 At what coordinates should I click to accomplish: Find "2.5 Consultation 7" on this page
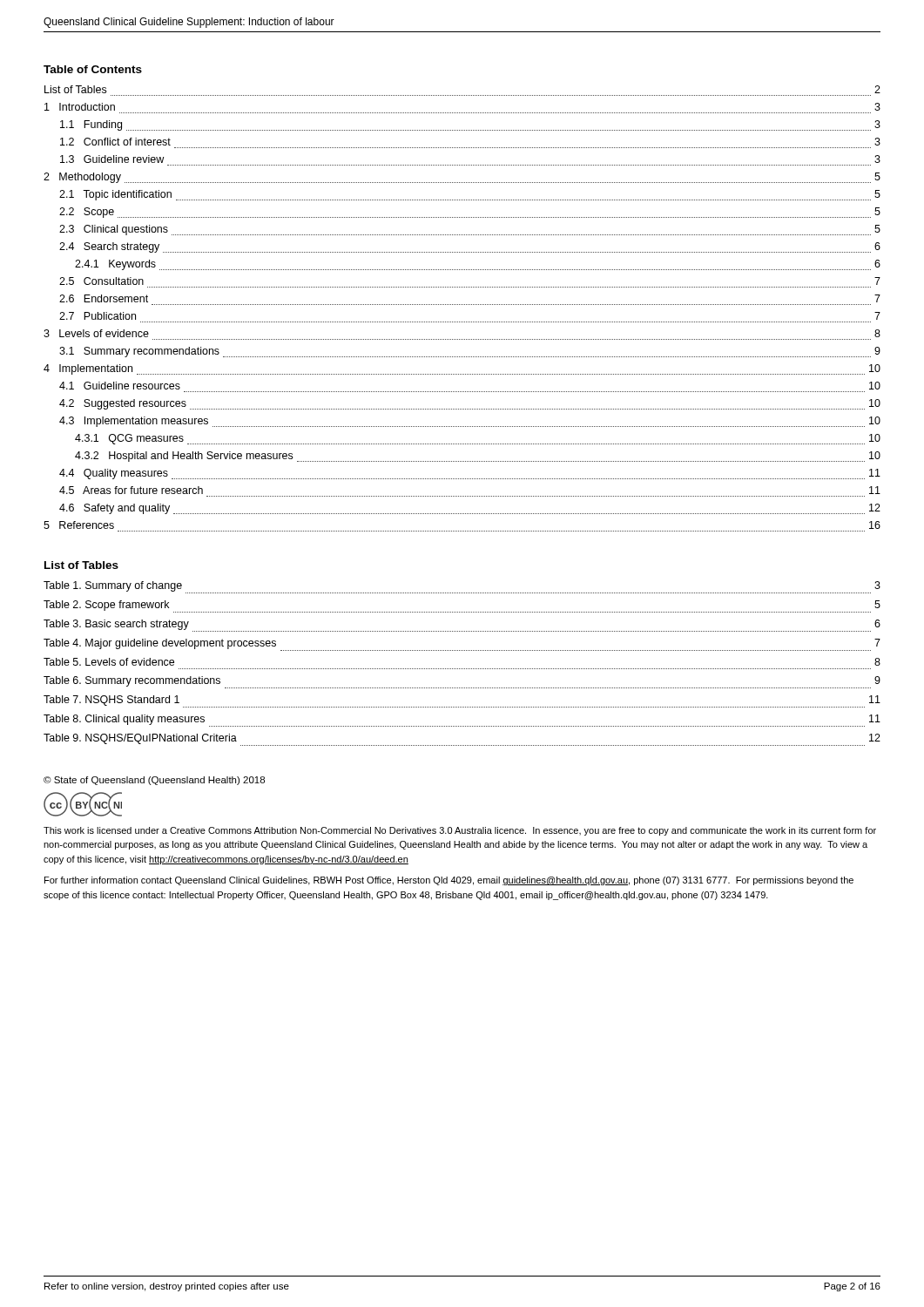pos(470,281)
